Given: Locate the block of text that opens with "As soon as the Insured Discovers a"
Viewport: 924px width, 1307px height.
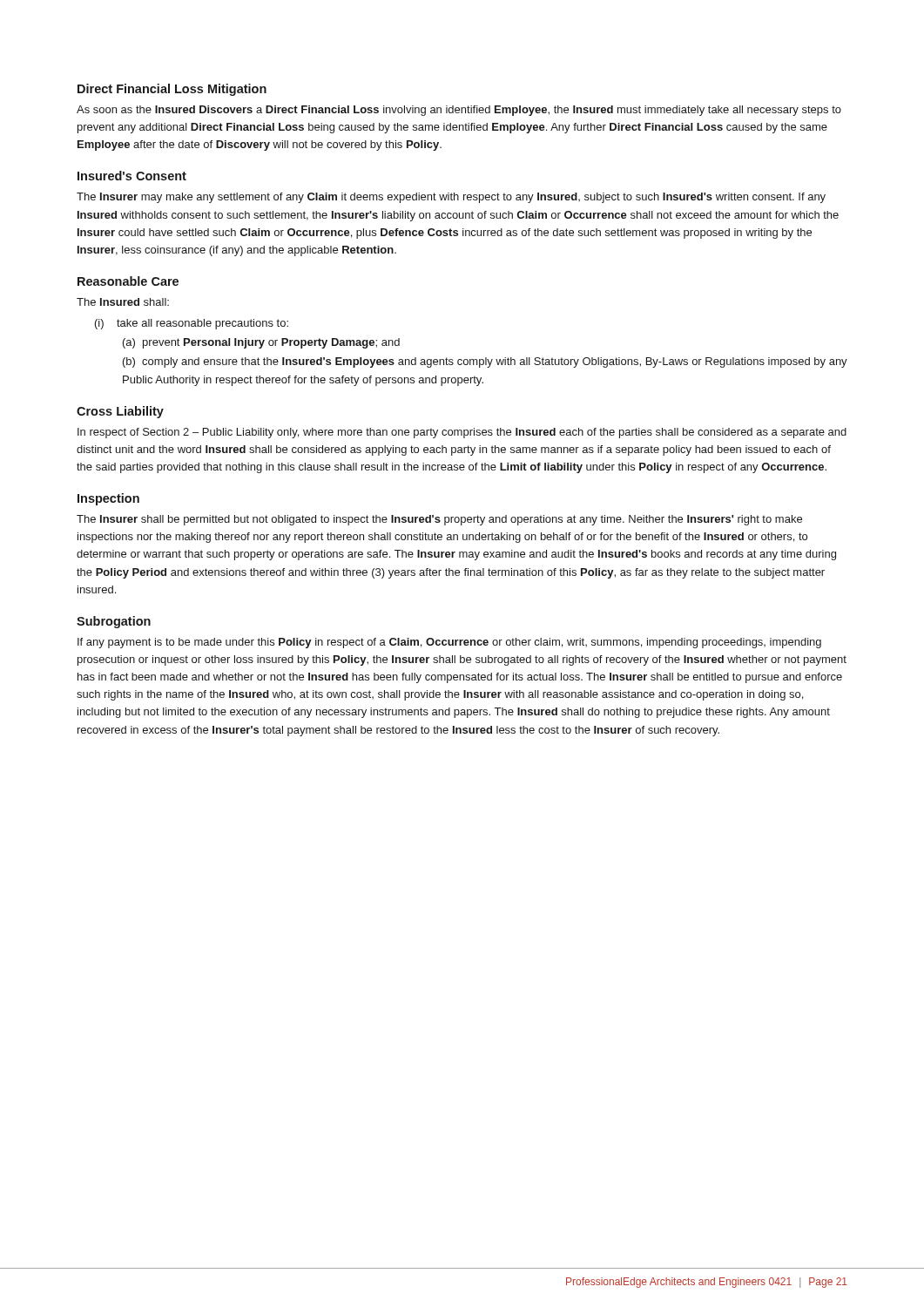Looking at the screenshot, I should click(459, 127).
